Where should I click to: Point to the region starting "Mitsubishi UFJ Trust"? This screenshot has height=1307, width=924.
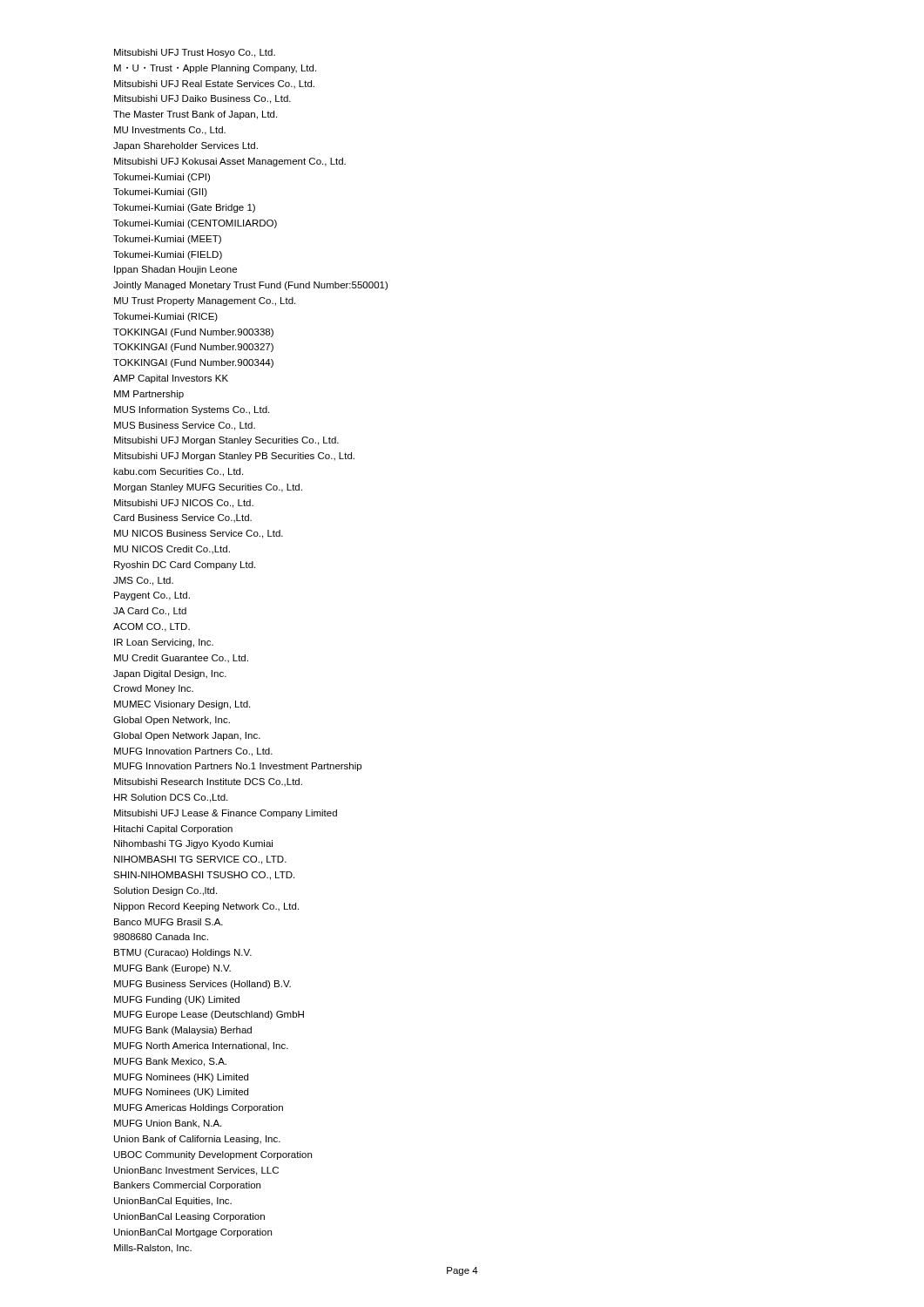195,53
